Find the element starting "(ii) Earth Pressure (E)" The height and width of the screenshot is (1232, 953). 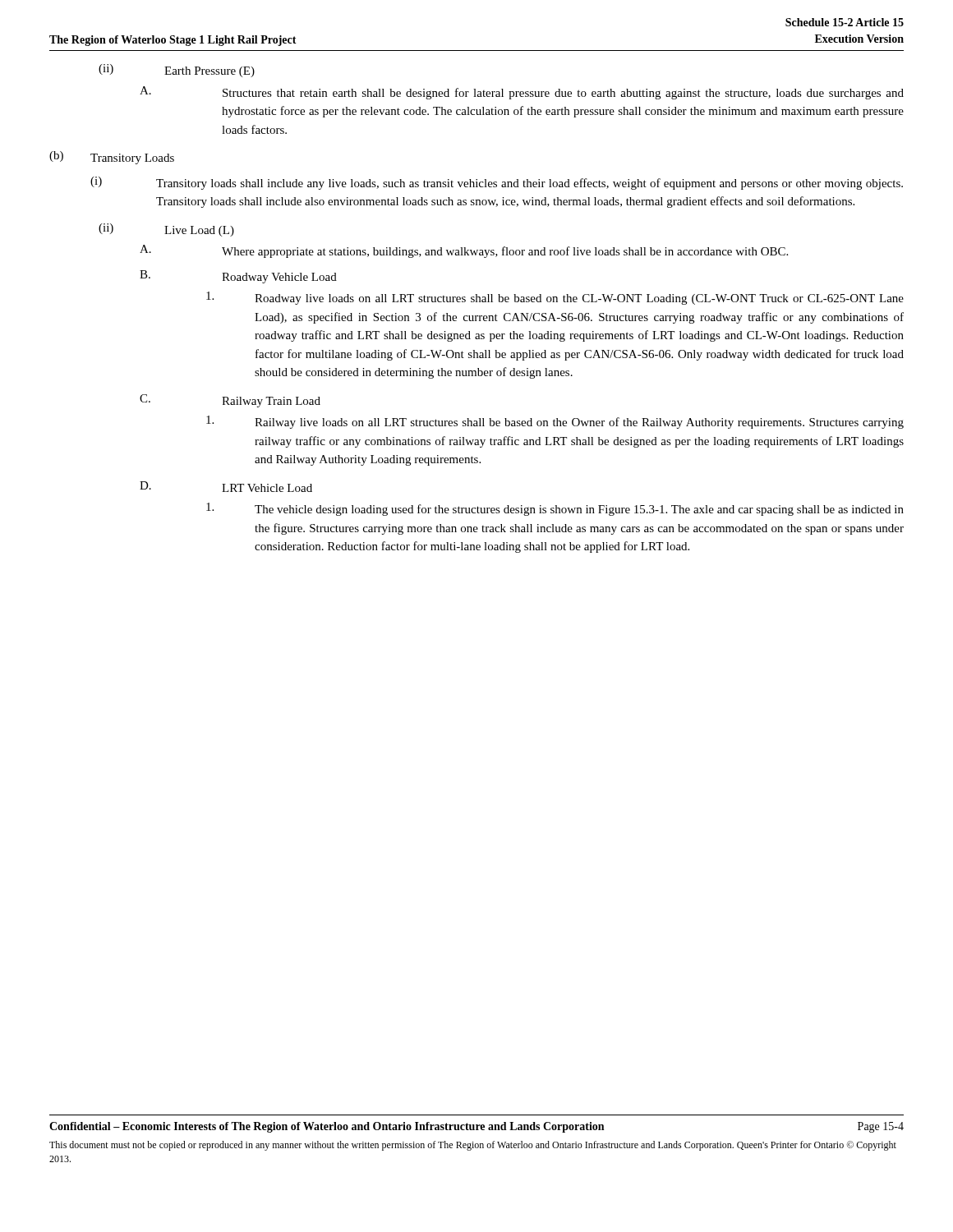[x=177, y=71]
